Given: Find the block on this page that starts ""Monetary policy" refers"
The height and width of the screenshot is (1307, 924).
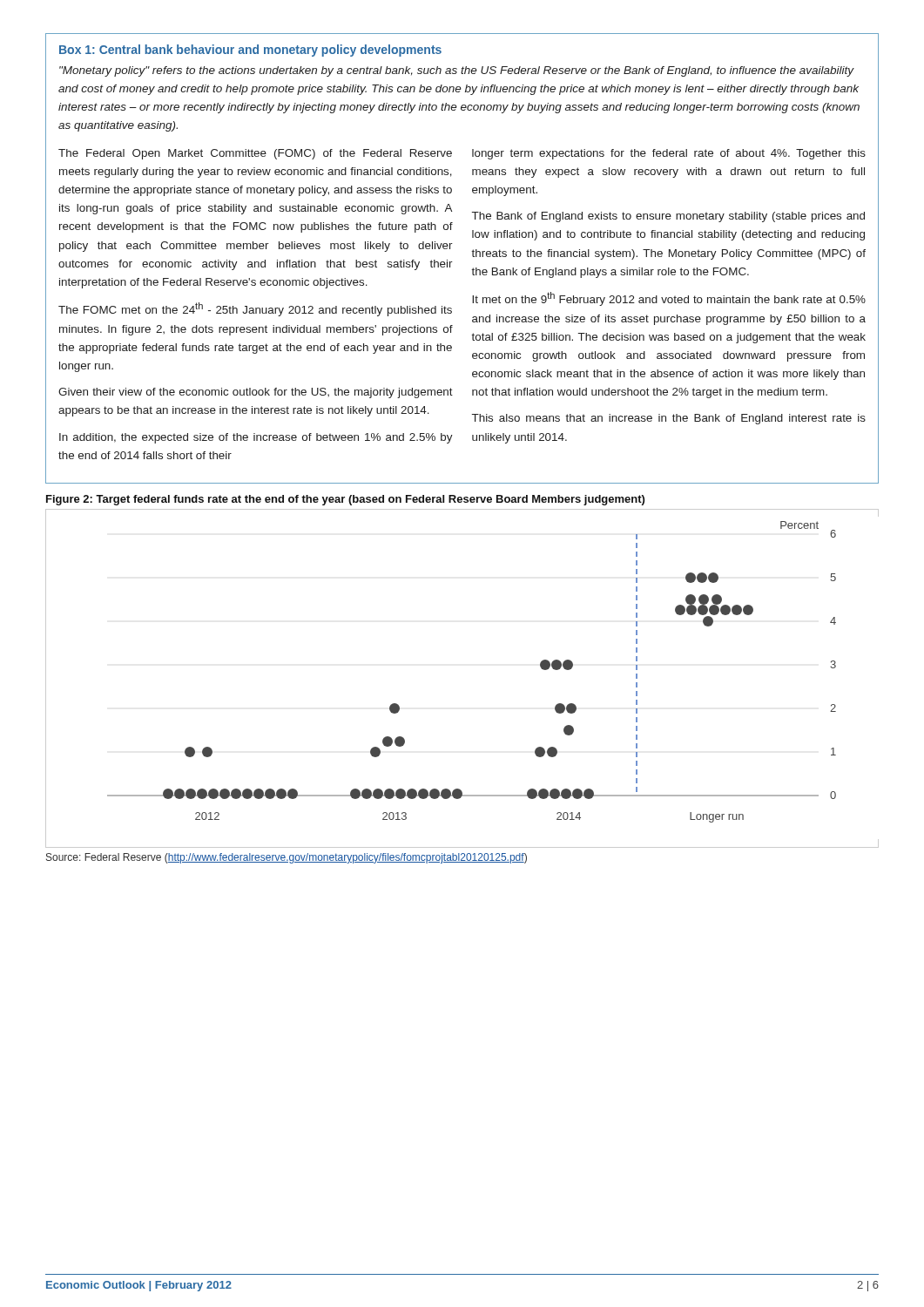Looking at the screenshot, I should pyautogui.click(x=459, y=98).
